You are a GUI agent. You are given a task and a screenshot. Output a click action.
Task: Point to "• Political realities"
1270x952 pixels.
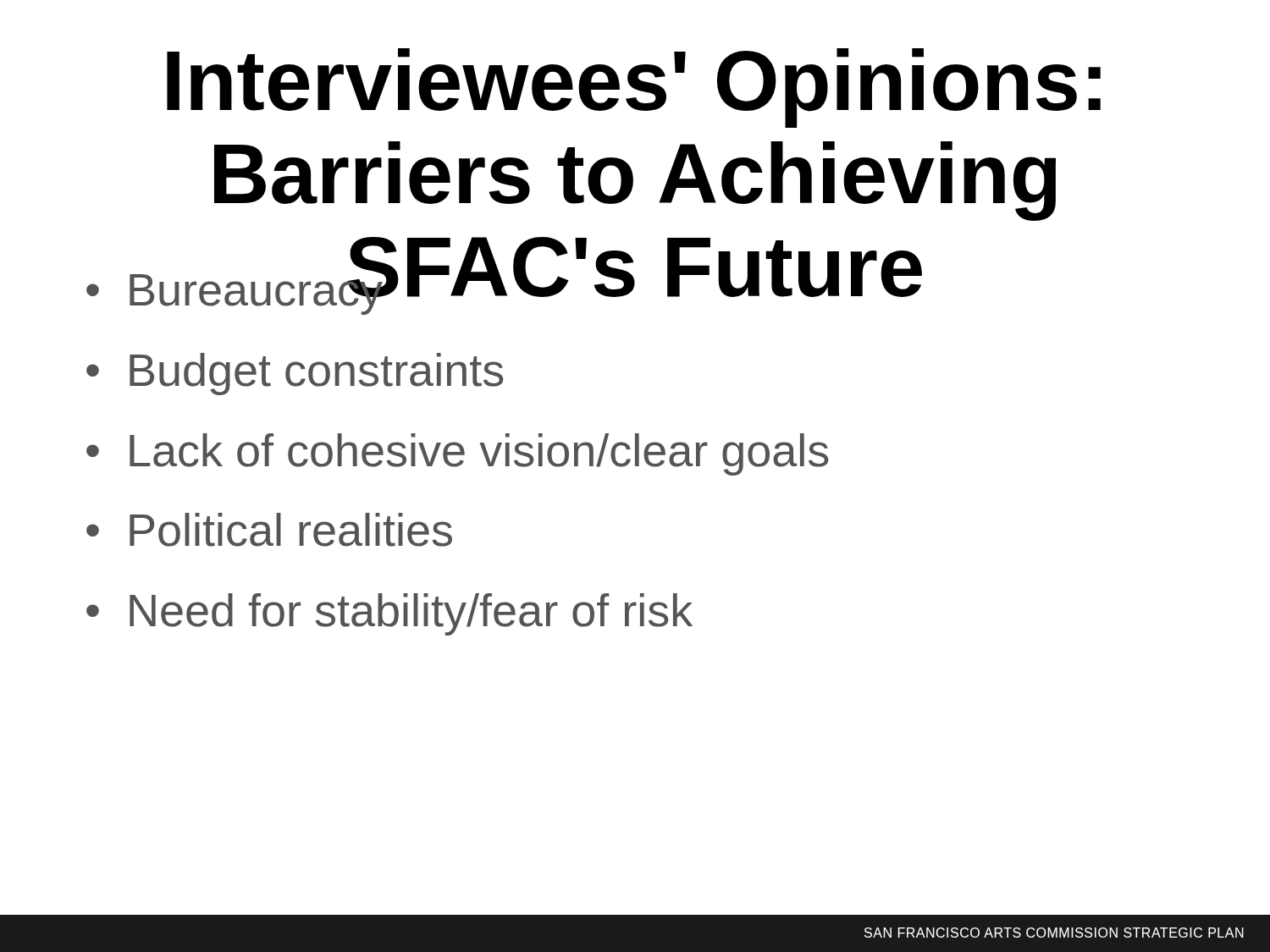coord(269,530)
